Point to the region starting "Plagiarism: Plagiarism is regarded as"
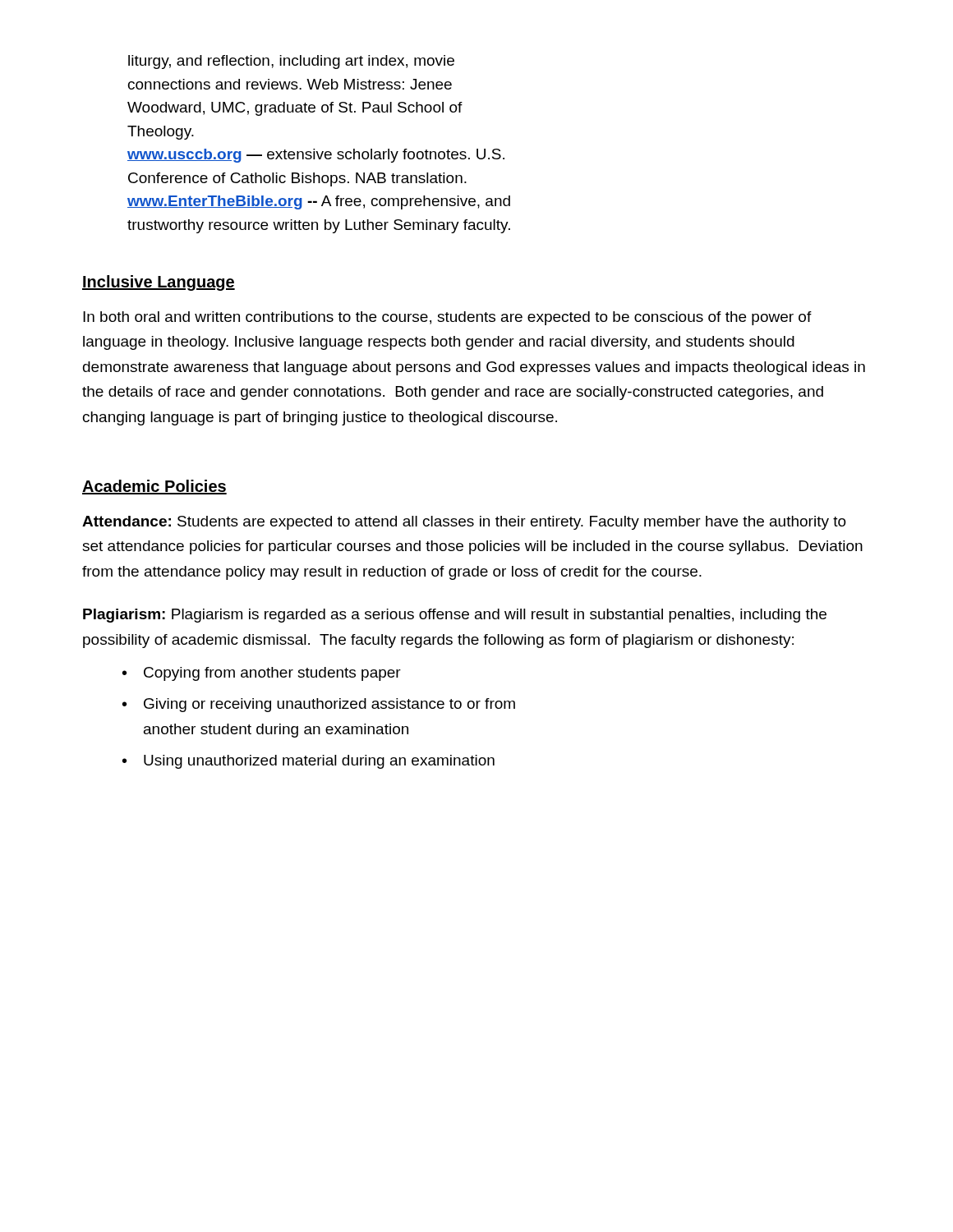953x1232 pixels. point(455,627)
